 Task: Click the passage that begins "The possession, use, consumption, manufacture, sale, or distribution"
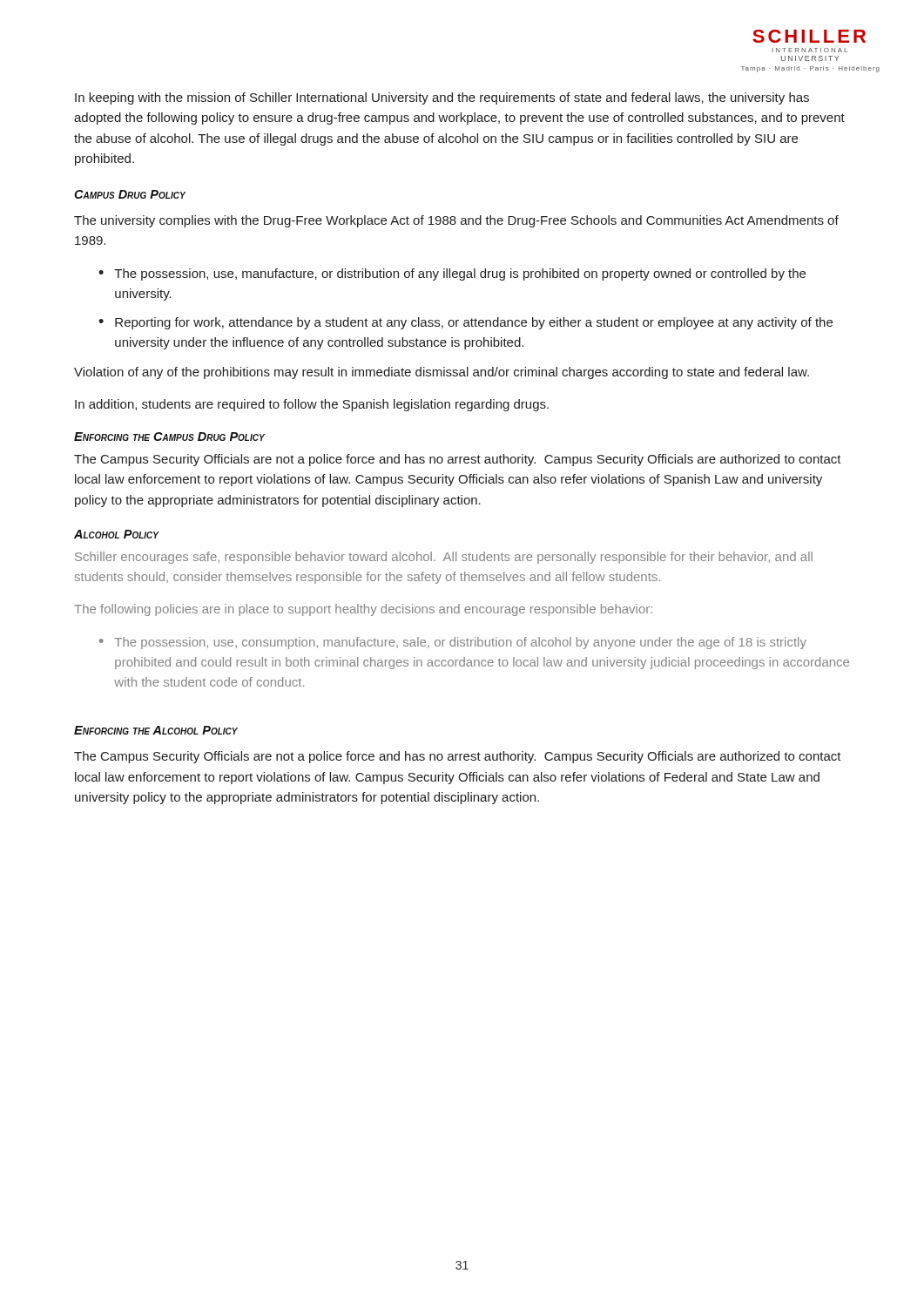[x=482, y=662]
